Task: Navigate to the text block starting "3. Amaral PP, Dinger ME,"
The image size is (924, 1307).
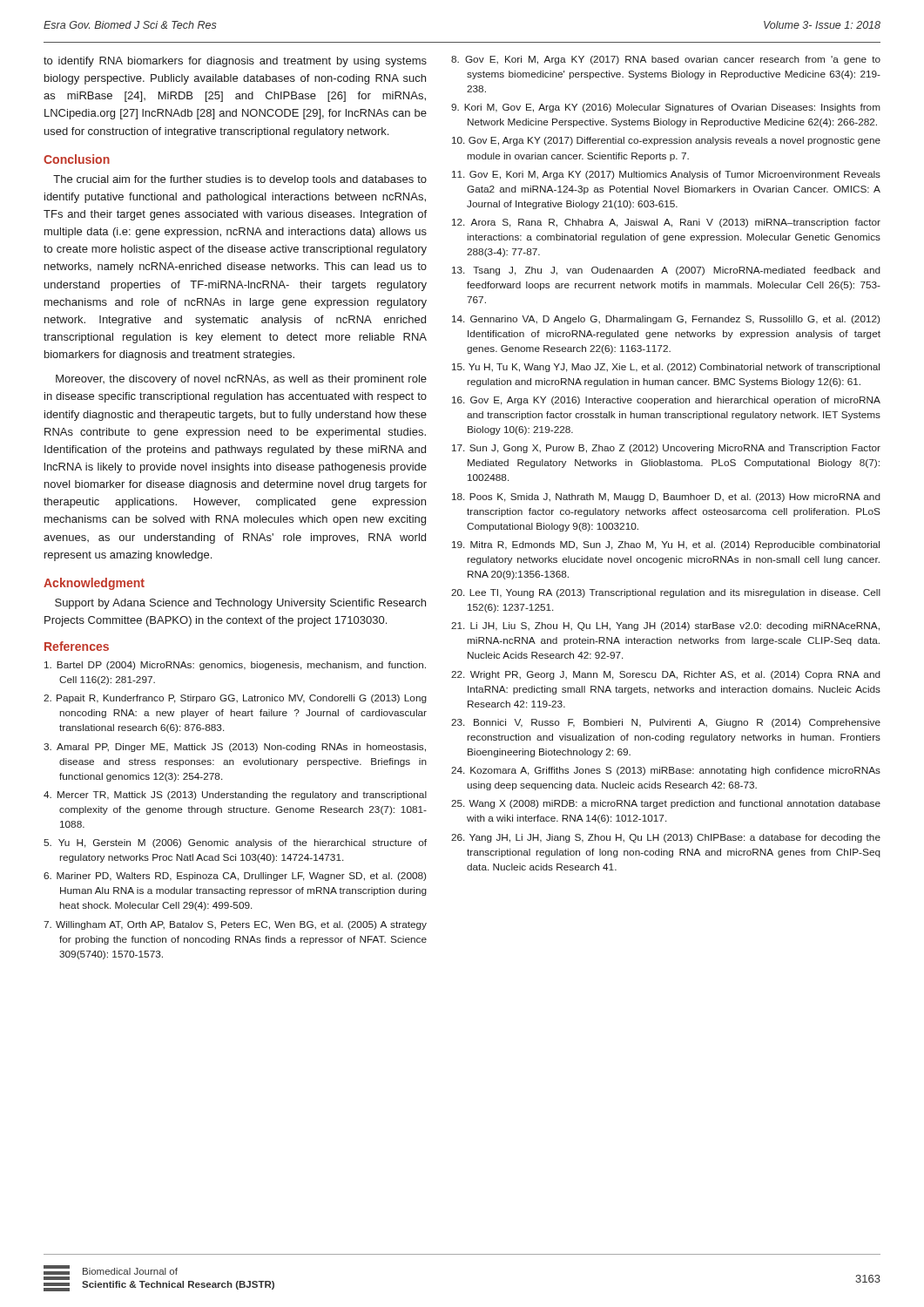Action: 235,761
